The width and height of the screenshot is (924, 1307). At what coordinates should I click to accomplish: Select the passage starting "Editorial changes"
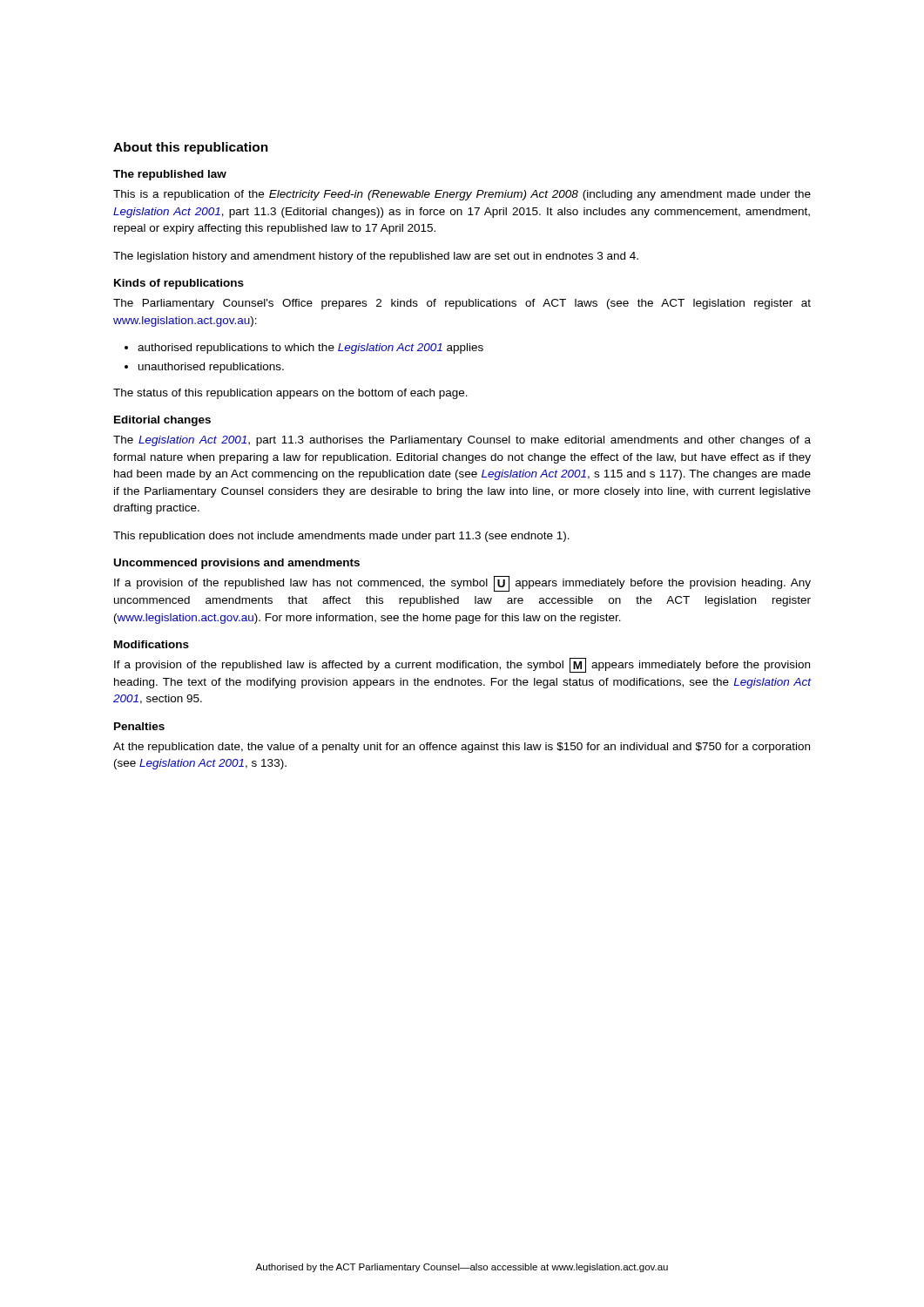[x=162, y=421]
